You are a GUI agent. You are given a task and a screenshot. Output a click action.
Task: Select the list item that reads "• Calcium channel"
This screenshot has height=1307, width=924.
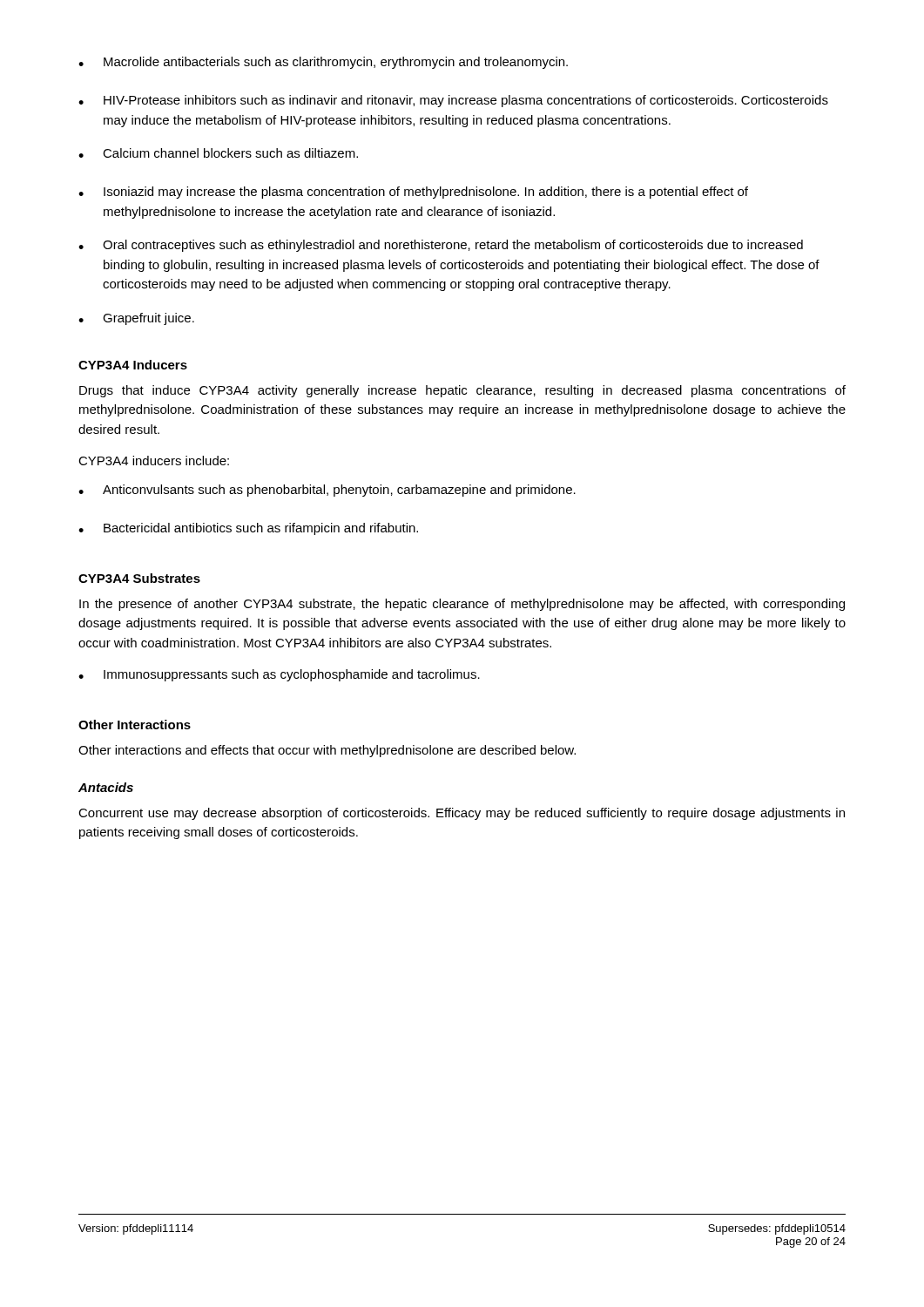tap(218, 153)
